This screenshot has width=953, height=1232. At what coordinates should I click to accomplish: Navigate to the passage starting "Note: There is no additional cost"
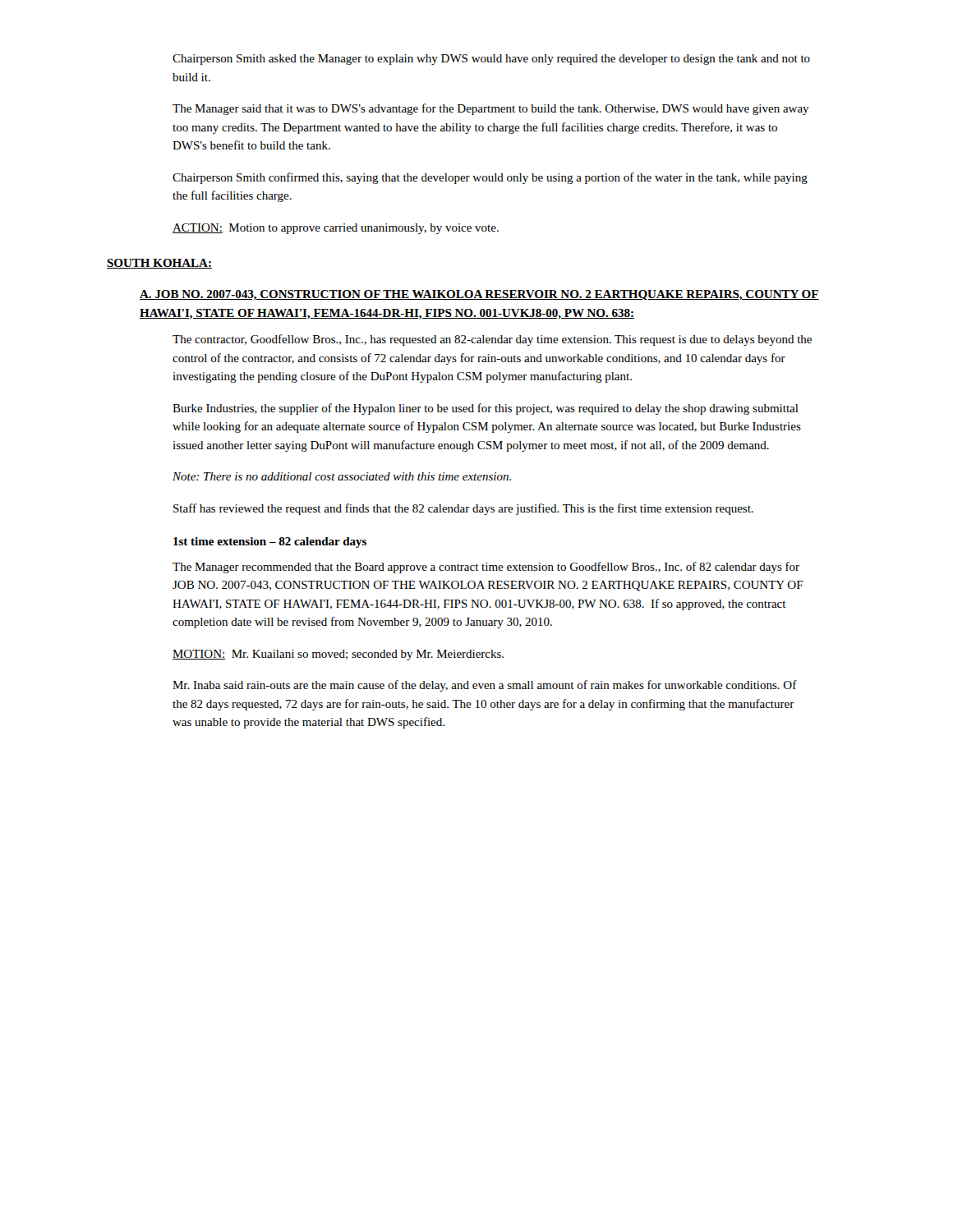pos(342,476)
